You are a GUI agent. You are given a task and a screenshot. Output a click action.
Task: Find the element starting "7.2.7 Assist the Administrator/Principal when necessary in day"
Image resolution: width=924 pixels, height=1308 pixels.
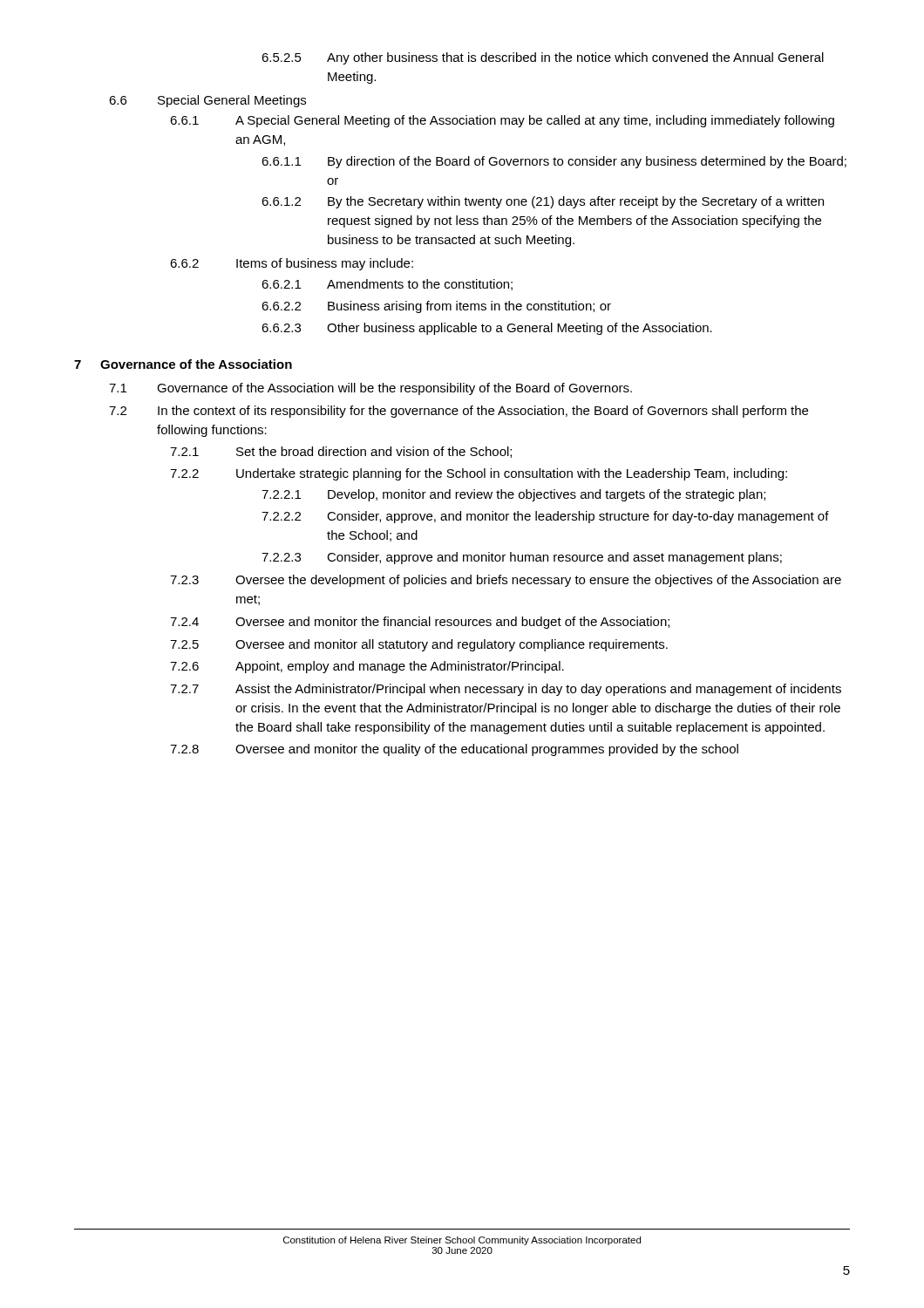[510, 708]
